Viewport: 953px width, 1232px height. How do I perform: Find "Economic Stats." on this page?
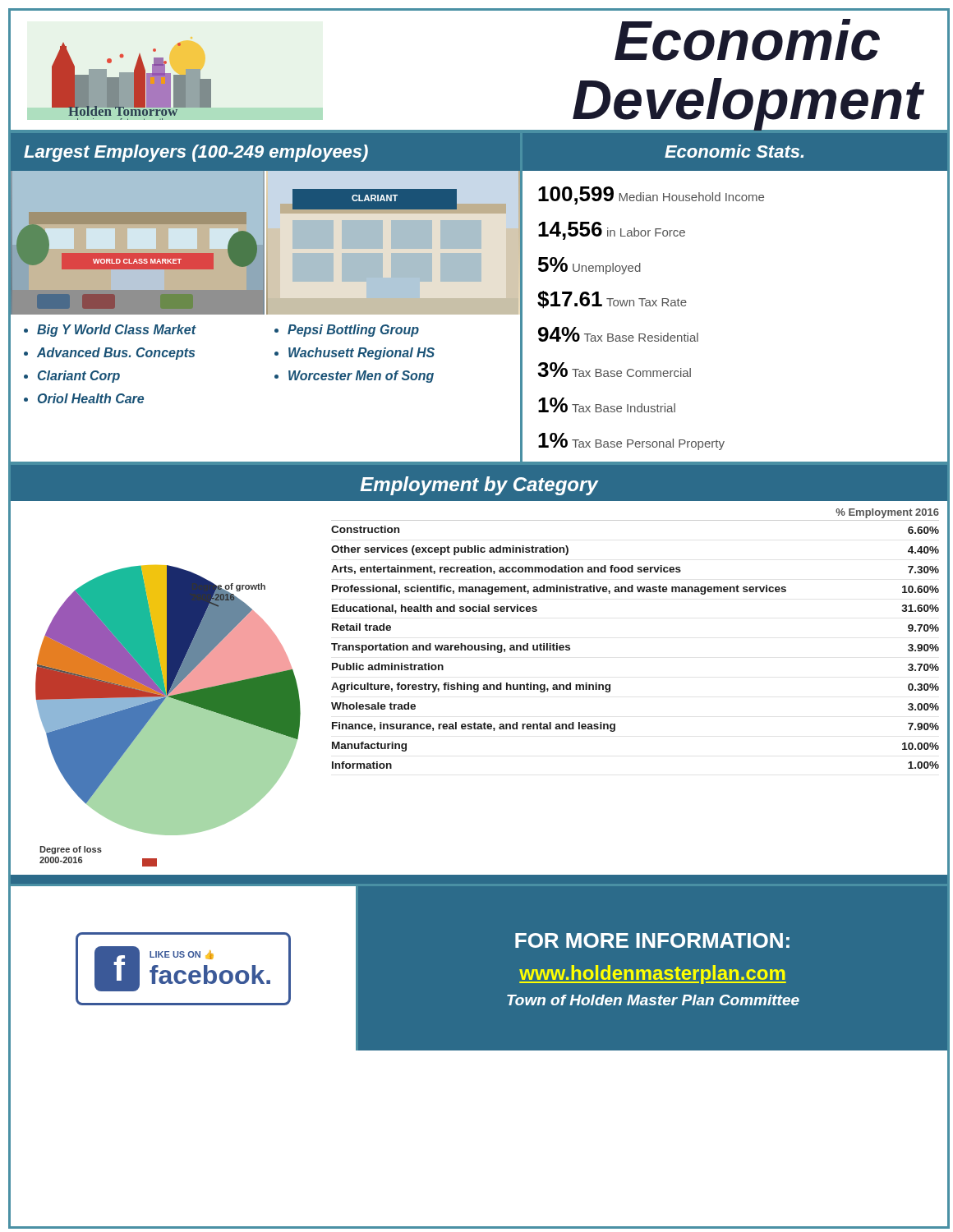(x=735, y=152)
